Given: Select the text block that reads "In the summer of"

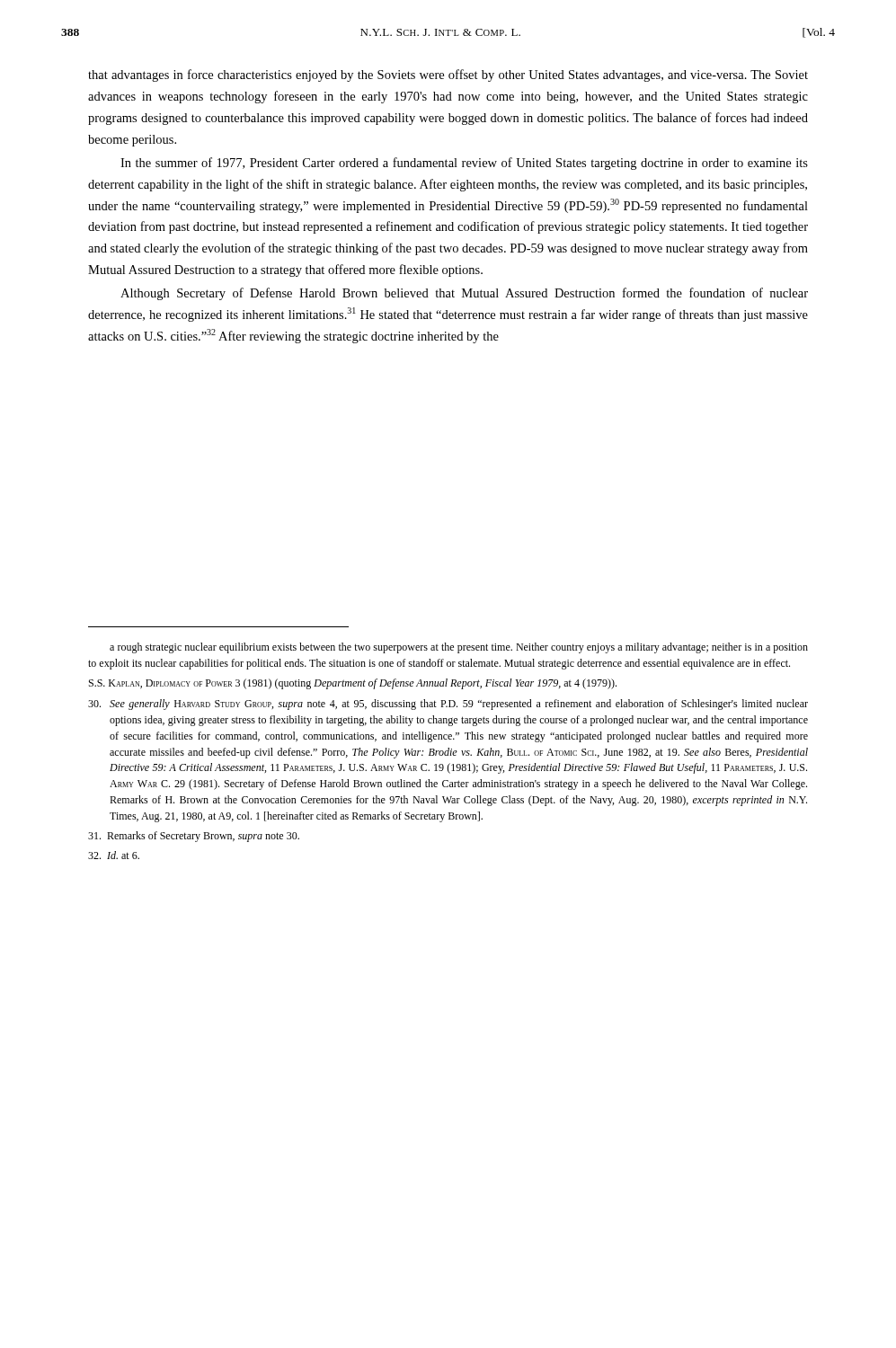Looking at the screenshot, I should point(448,217).
